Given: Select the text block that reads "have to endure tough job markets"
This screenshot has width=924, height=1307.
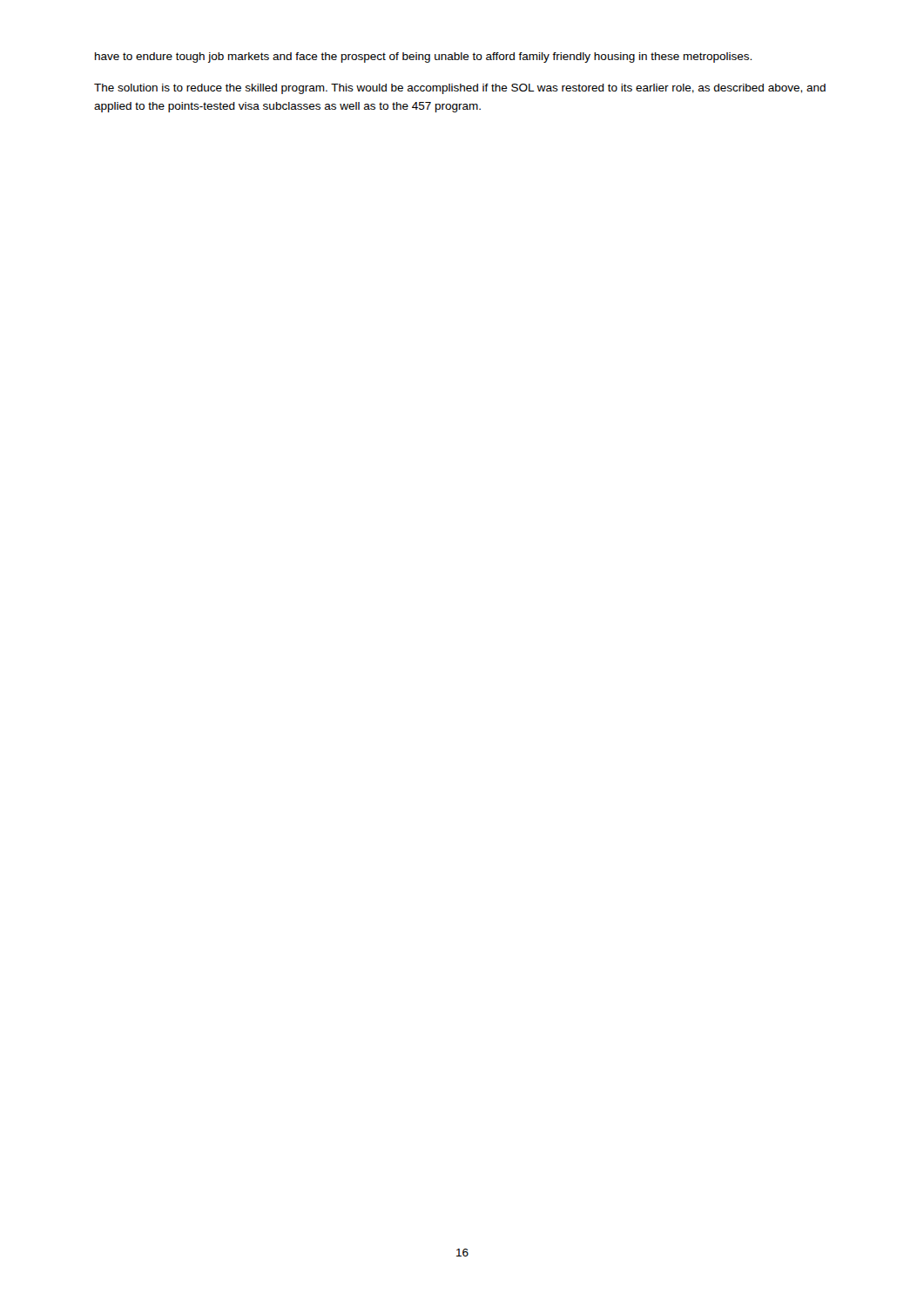Looking at the screenshot, I should tap(423, 56).
